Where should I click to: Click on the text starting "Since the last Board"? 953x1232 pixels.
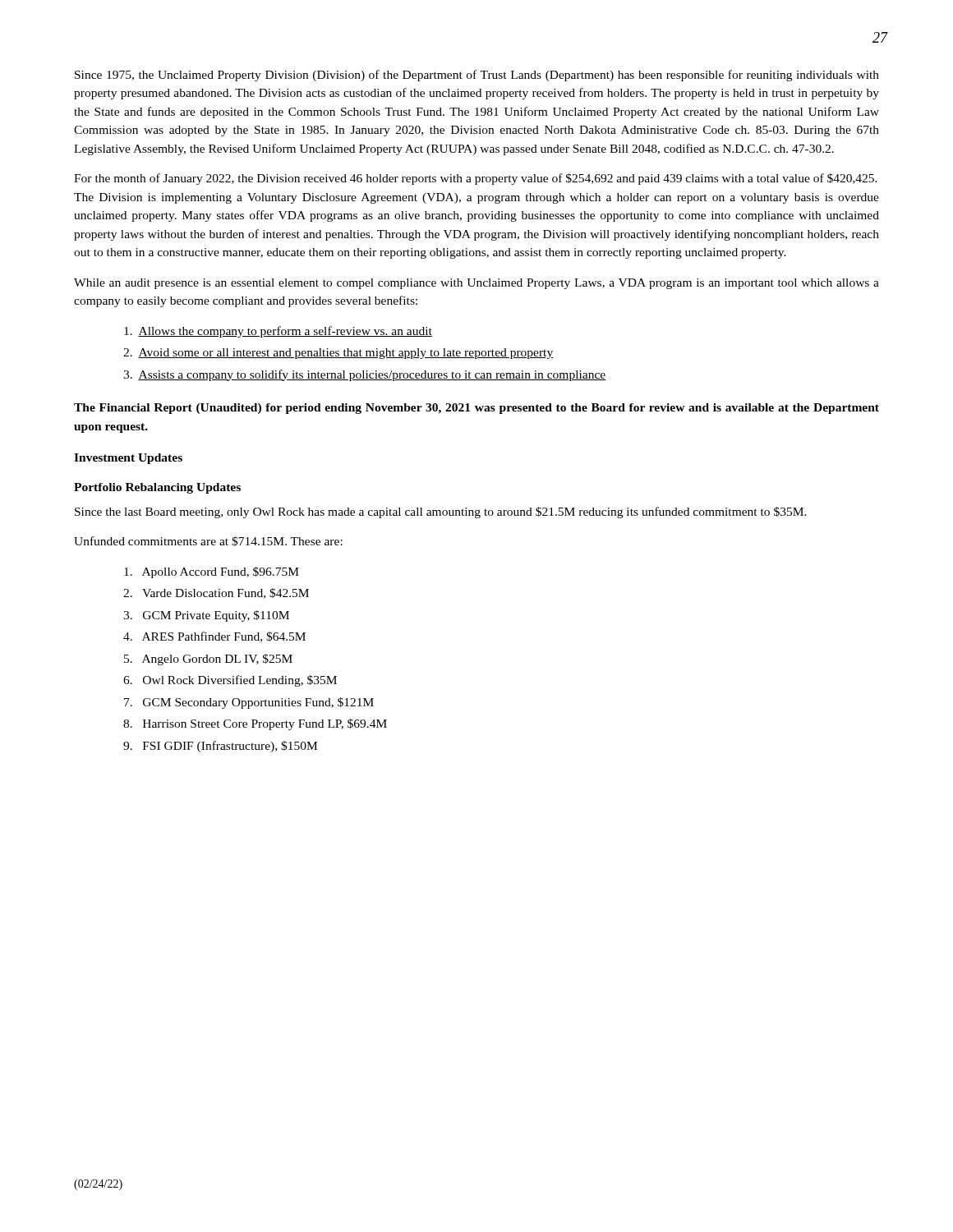click(441, 511)
